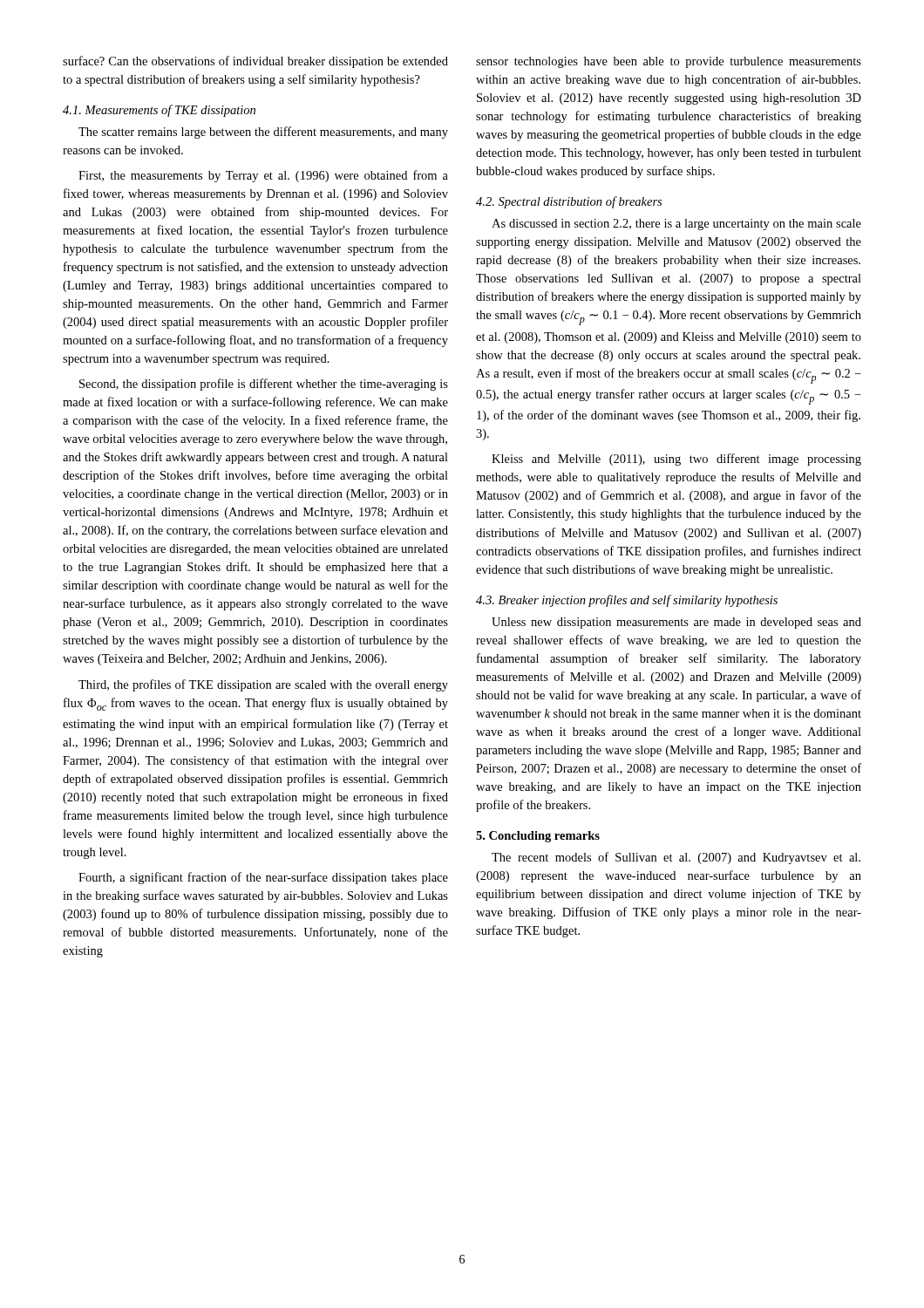
Task: Locate the text "5. Concluding remarks"
Action: 538,837
